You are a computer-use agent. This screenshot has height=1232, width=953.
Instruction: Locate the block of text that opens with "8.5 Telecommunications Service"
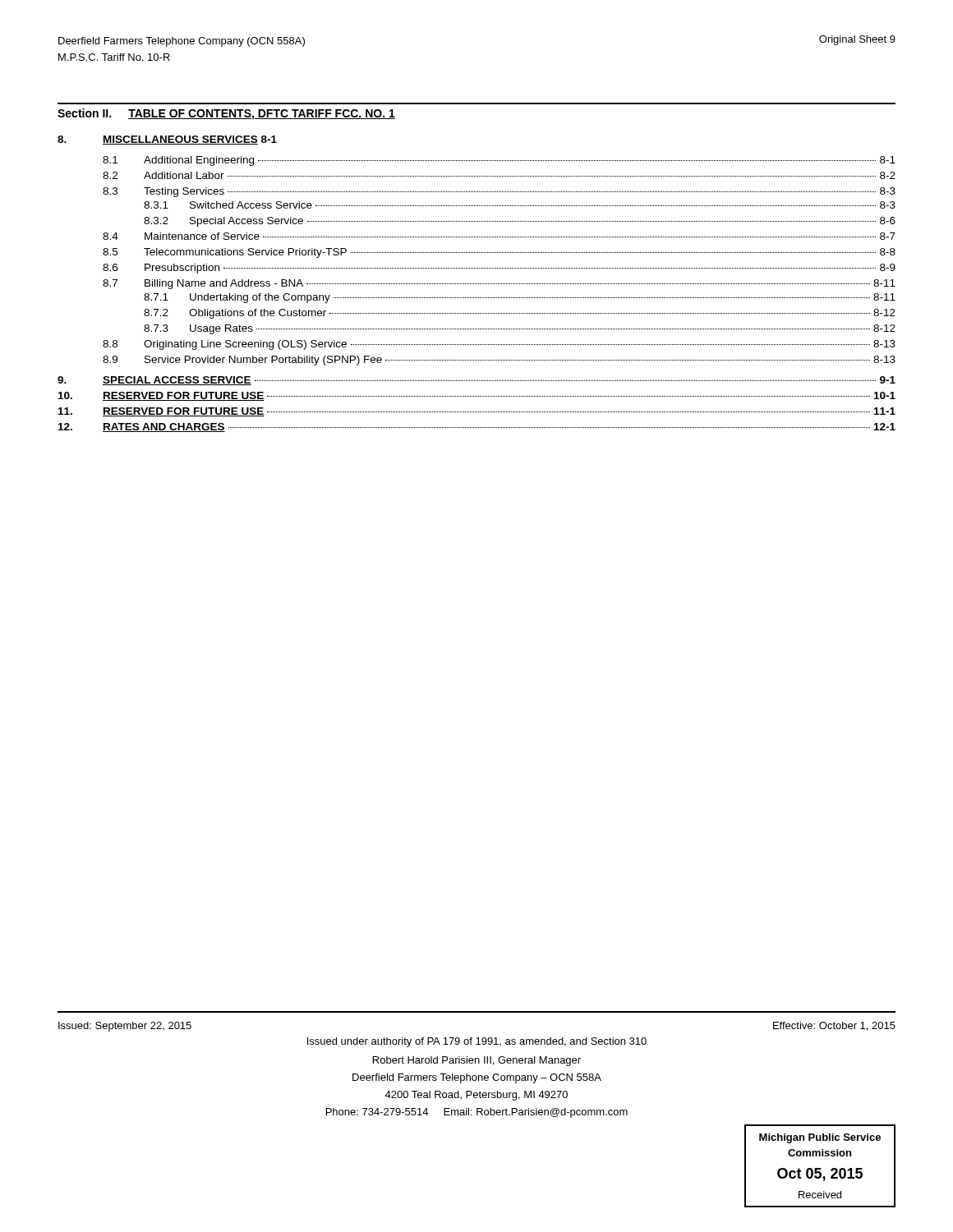tap(499, 252)
